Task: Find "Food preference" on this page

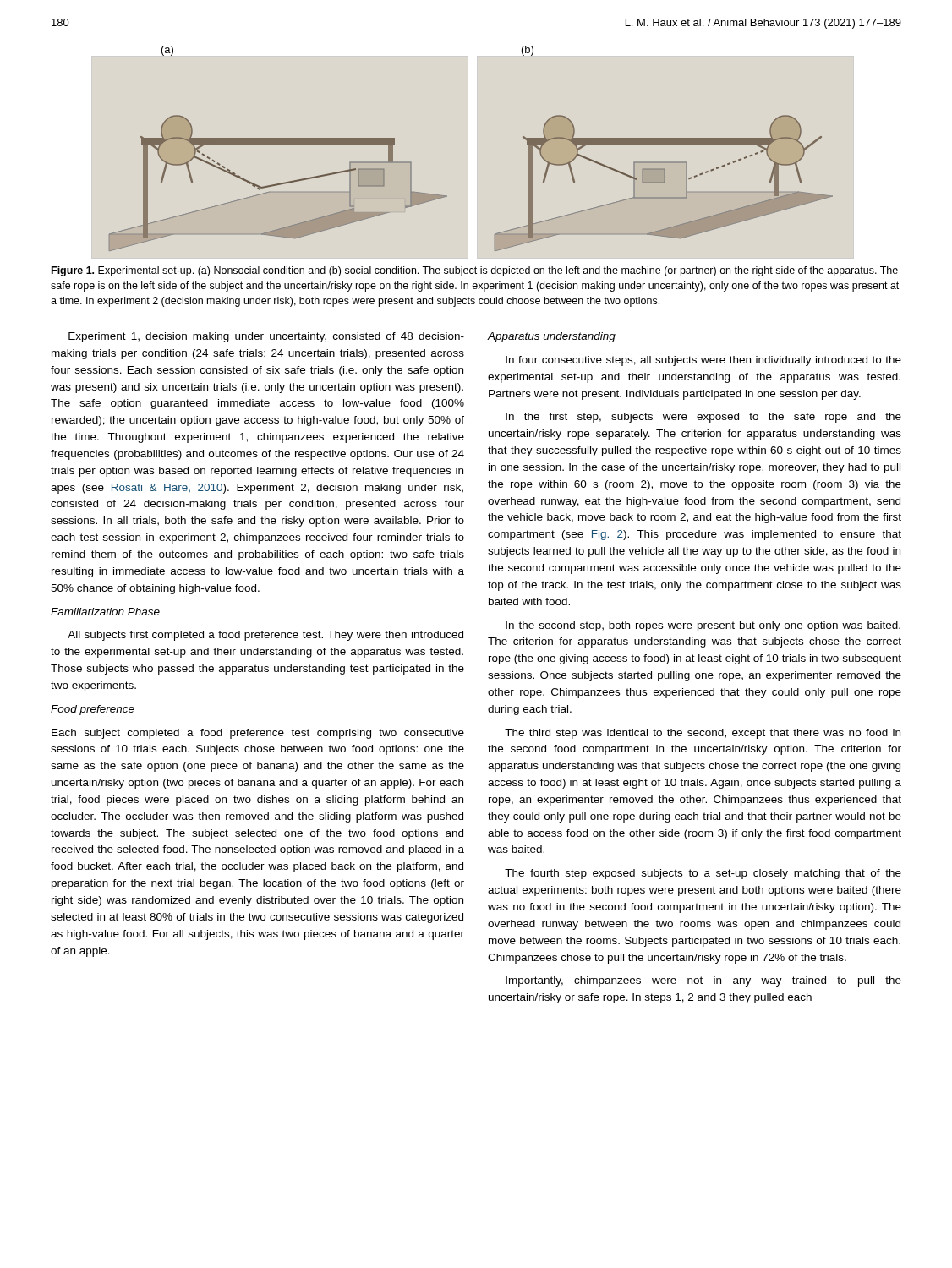Action: [93, 709]
